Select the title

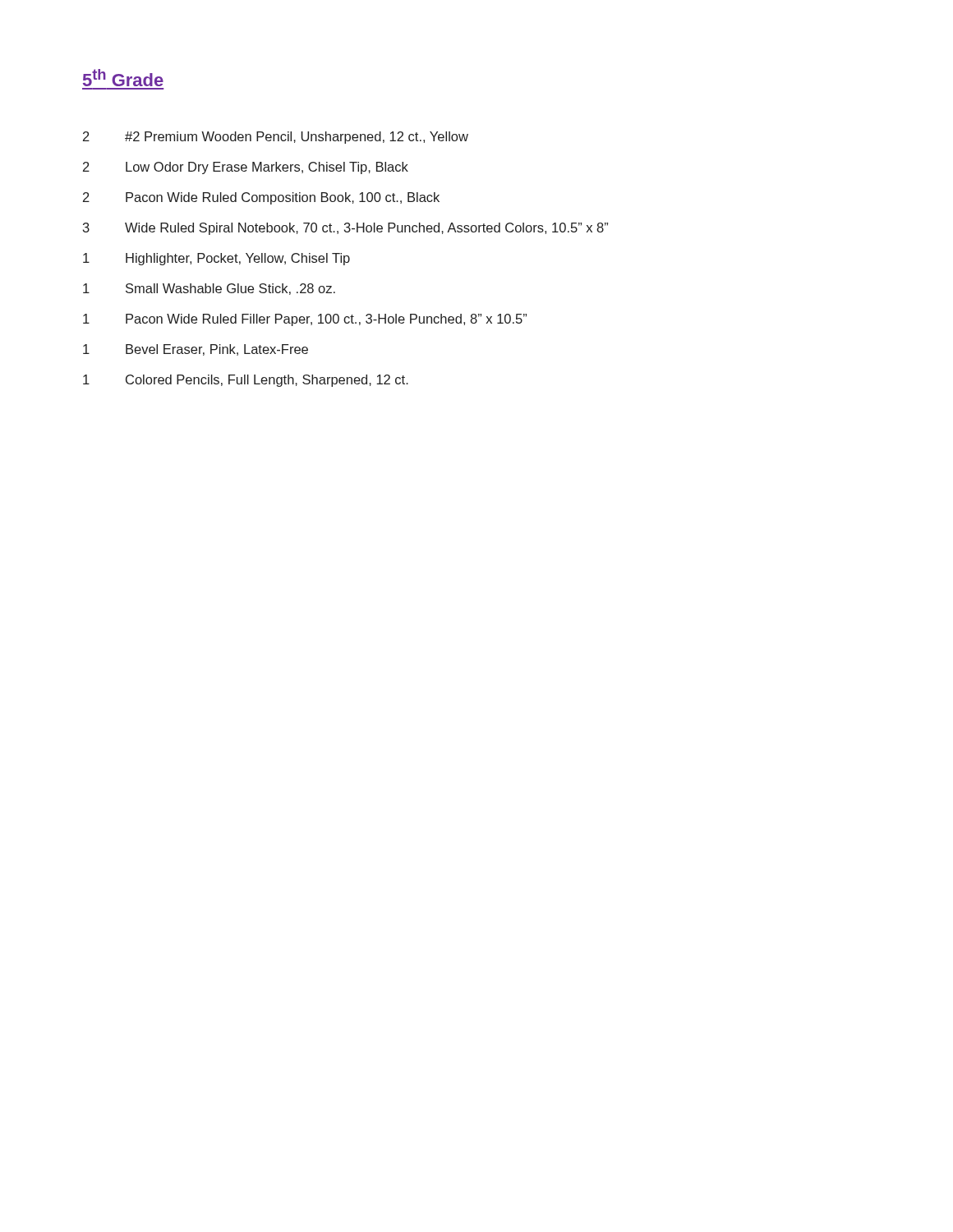[x=123, y=79]
